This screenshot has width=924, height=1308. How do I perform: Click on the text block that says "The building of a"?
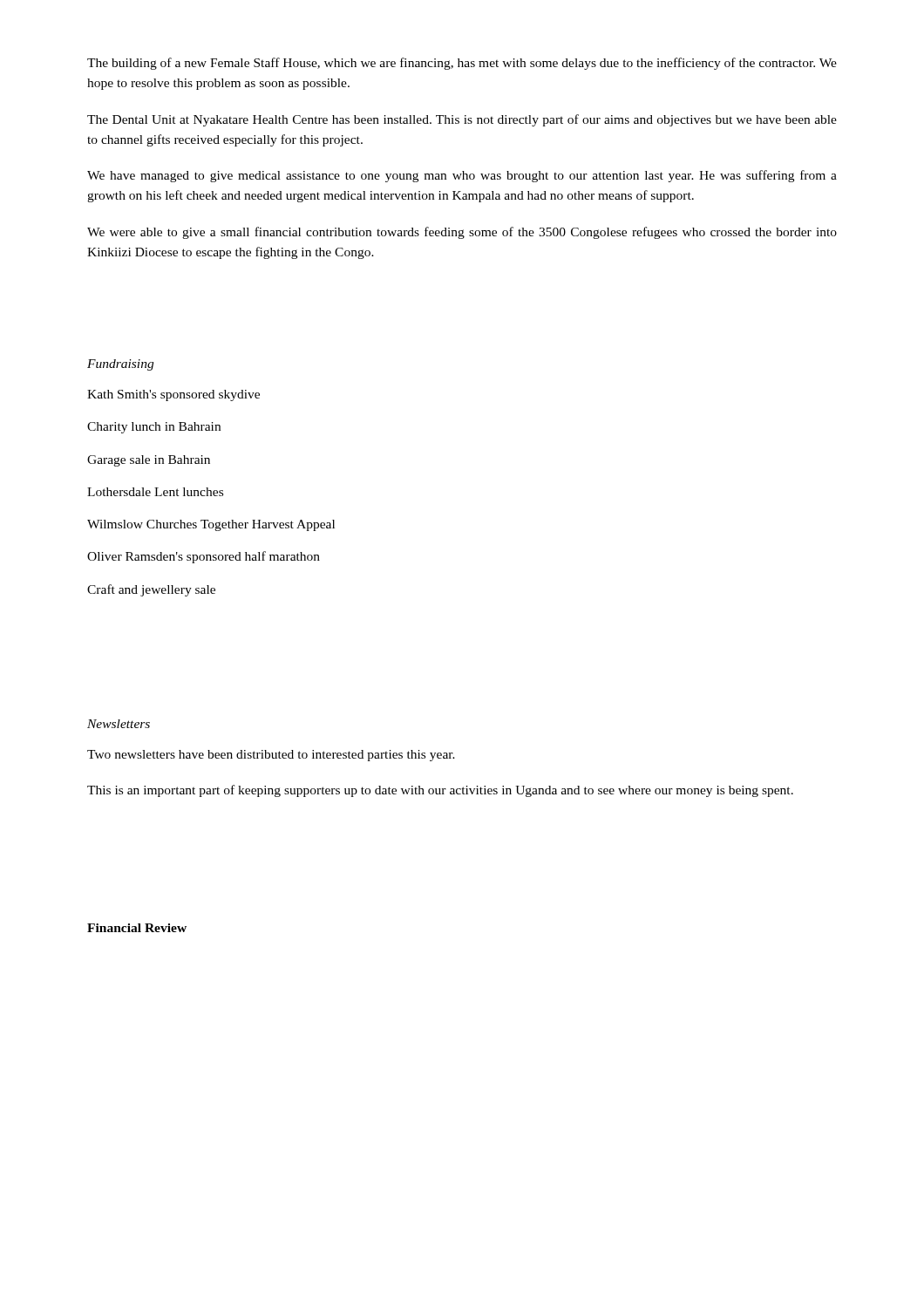coord(462,72)
